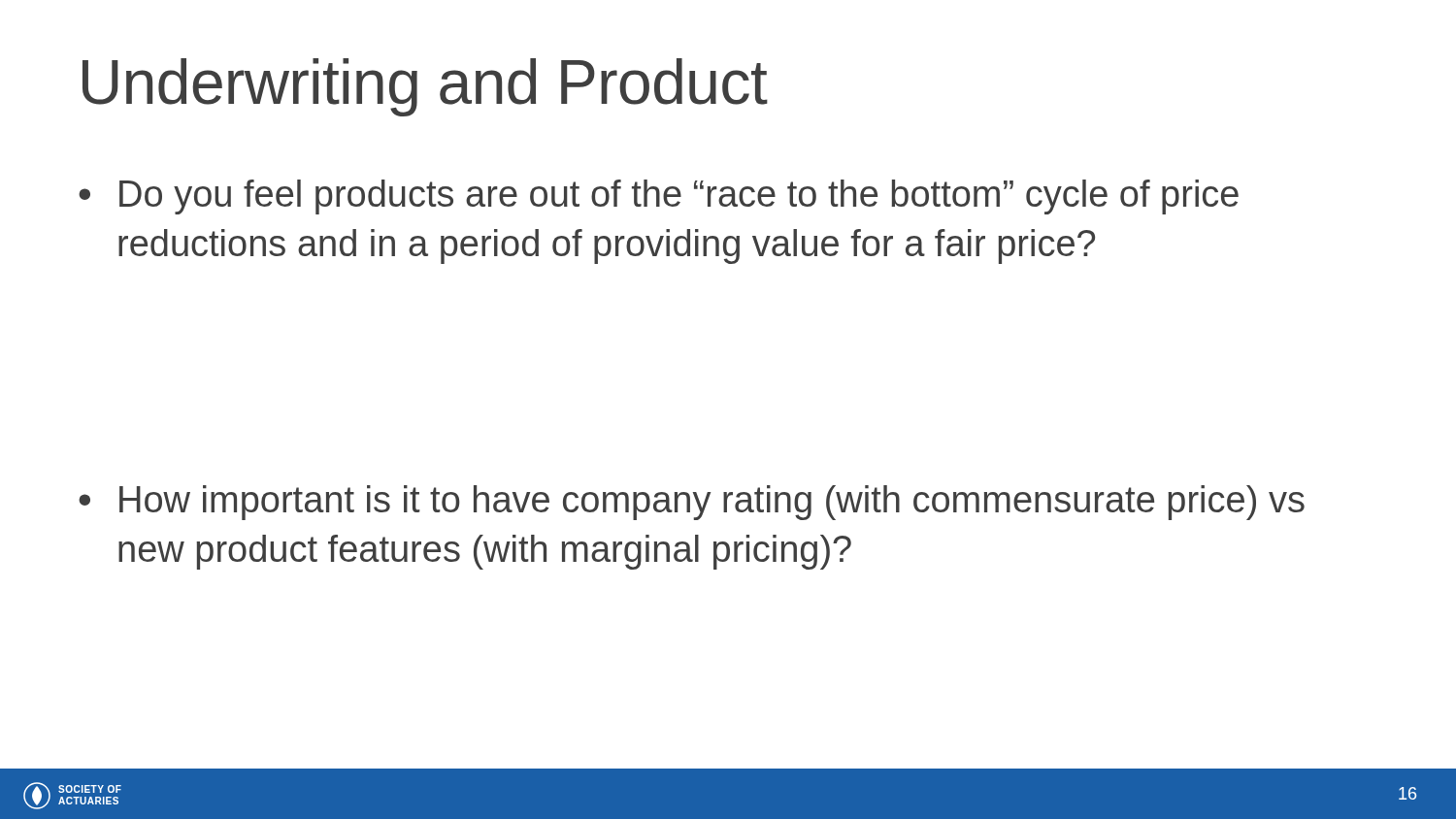This screenshot has height=819, width=1456.
Task: Select the list item with the text "• Do you feel"
Action: pyautogui.click(x=718, y=220)
